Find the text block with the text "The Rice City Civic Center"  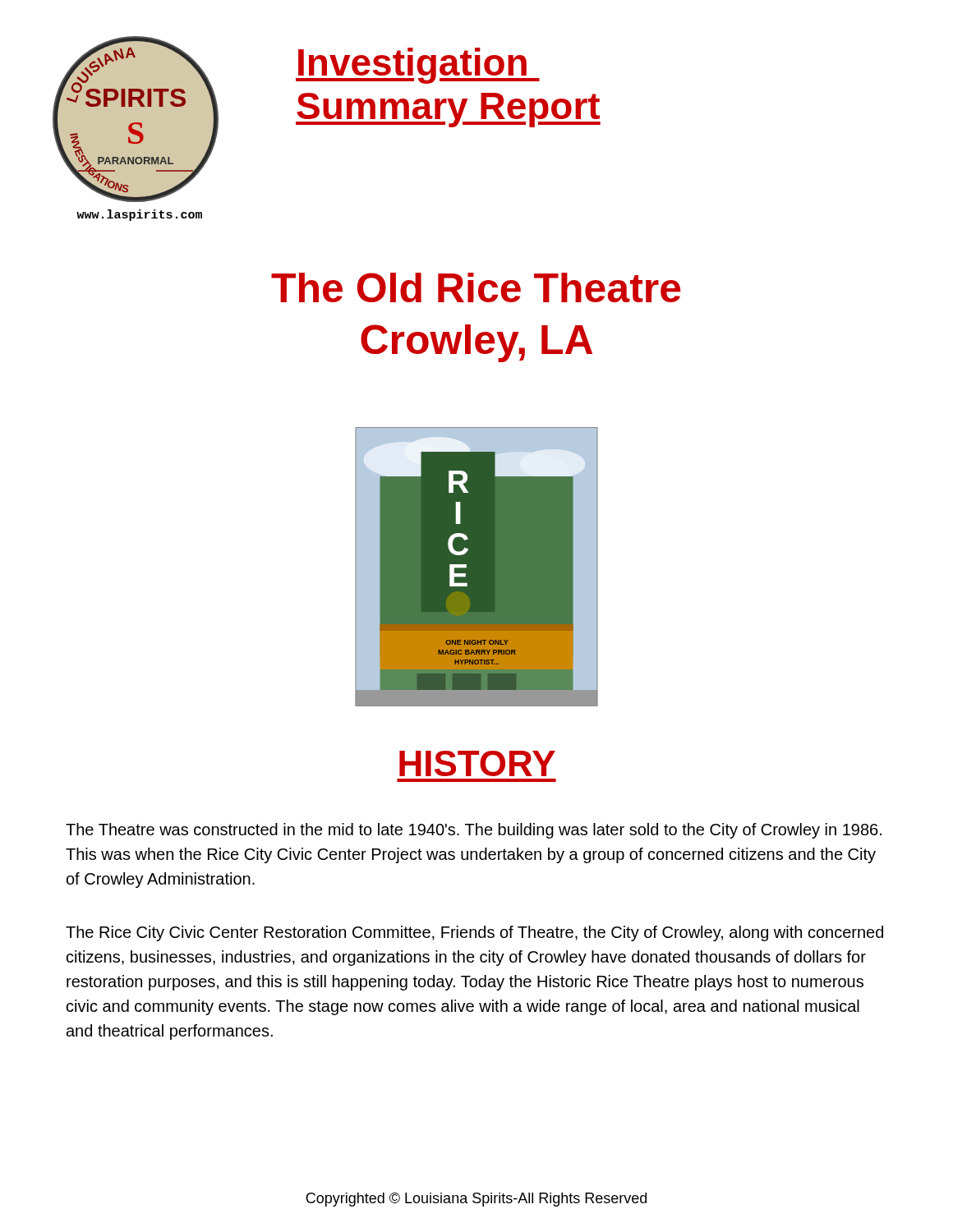(475, 981)
